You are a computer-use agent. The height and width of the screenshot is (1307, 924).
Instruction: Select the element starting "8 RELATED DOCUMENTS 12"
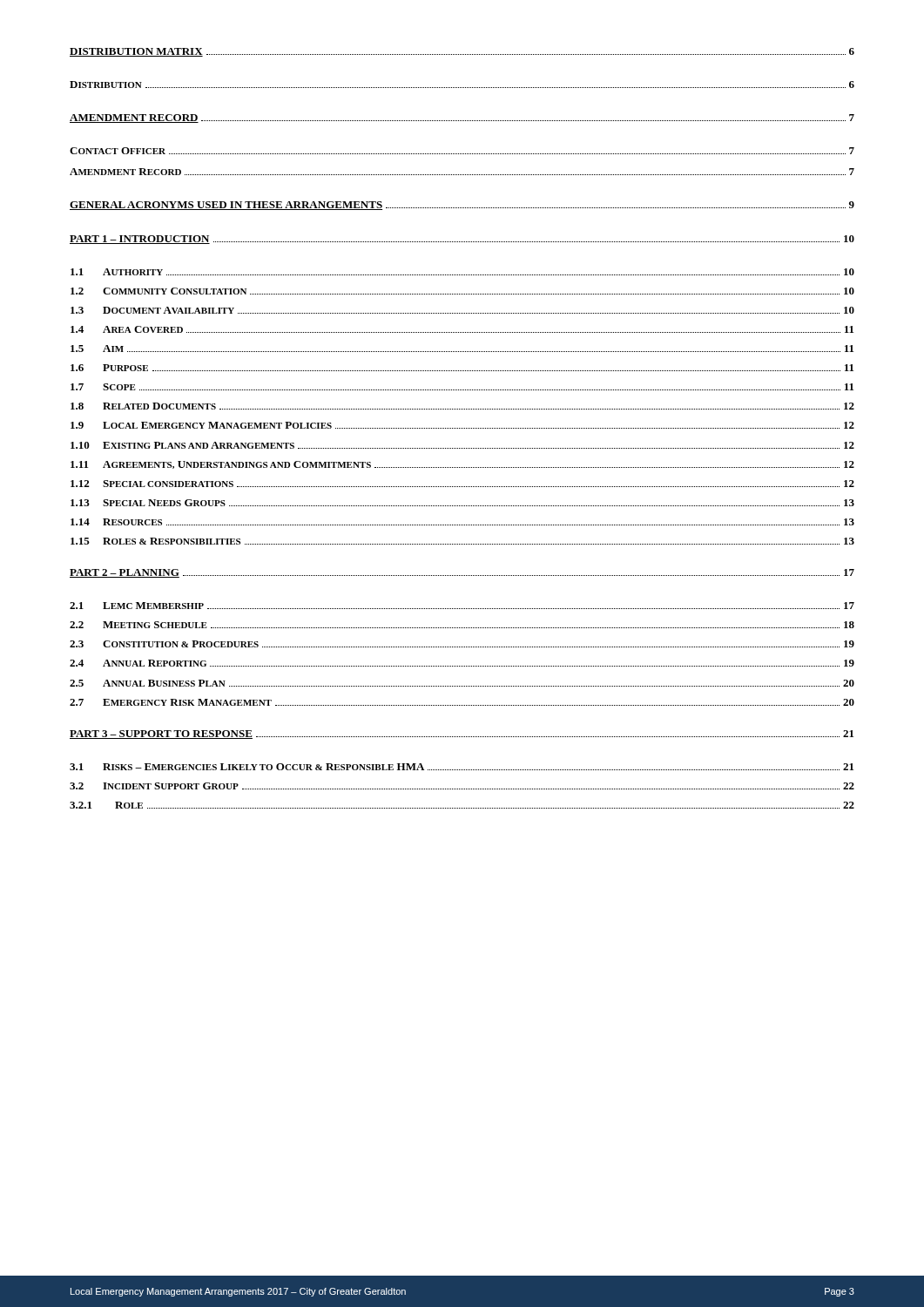click(462, 406)
